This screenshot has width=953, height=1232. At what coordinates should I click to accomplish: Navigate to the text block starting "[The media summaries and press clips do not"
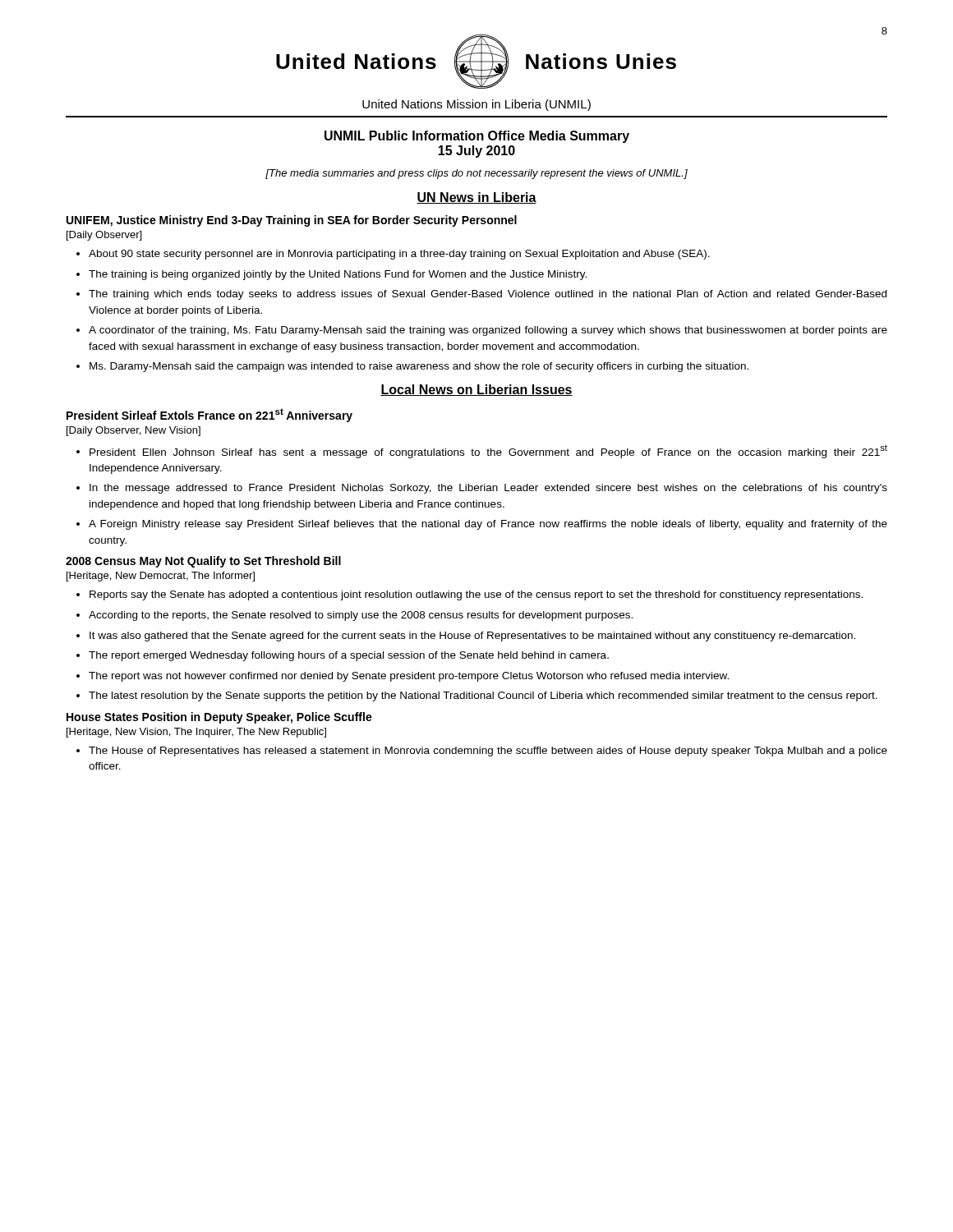(476, 173)
